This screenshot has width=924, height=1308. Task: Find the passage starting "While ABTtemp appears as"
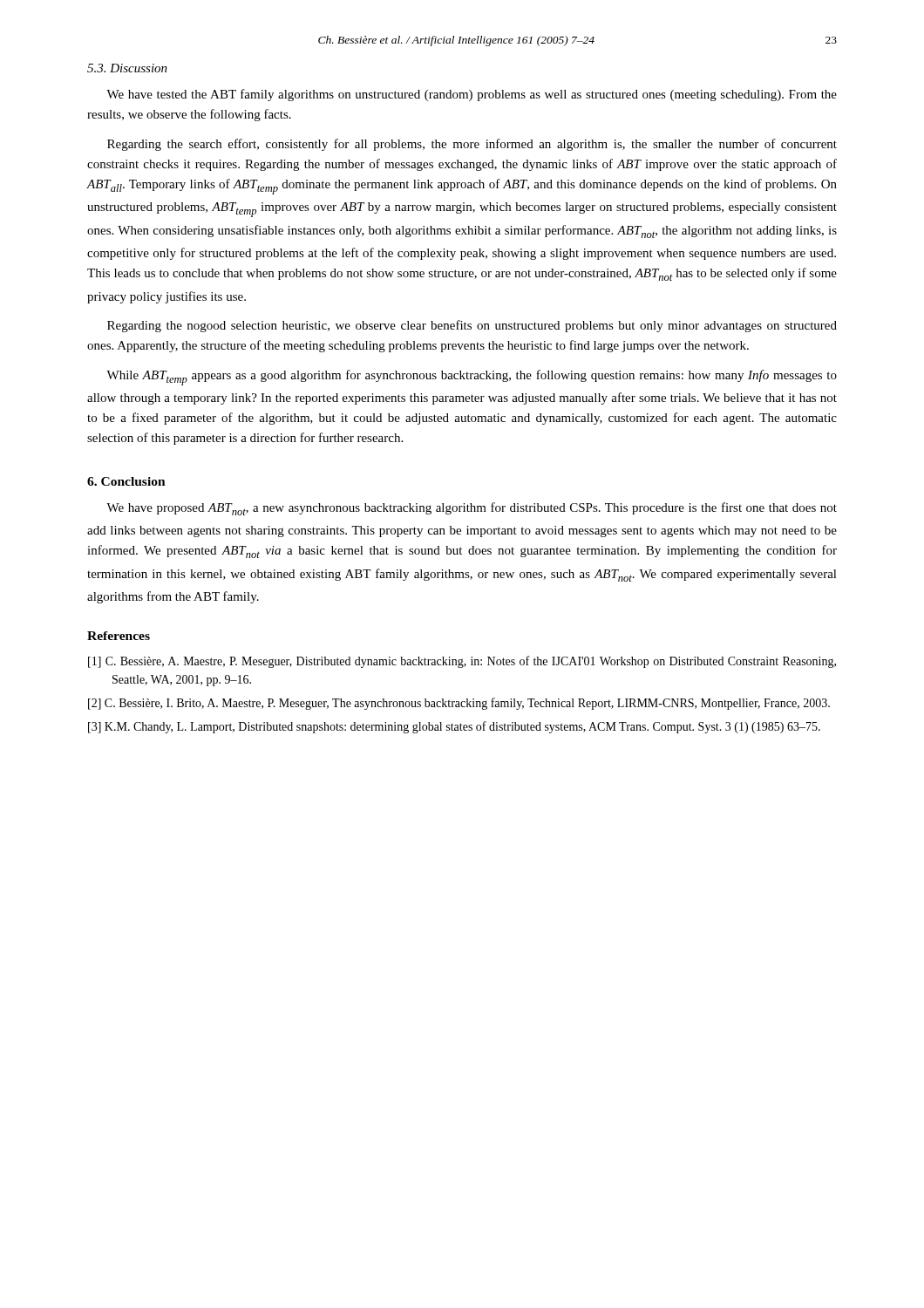coord(462,407)
